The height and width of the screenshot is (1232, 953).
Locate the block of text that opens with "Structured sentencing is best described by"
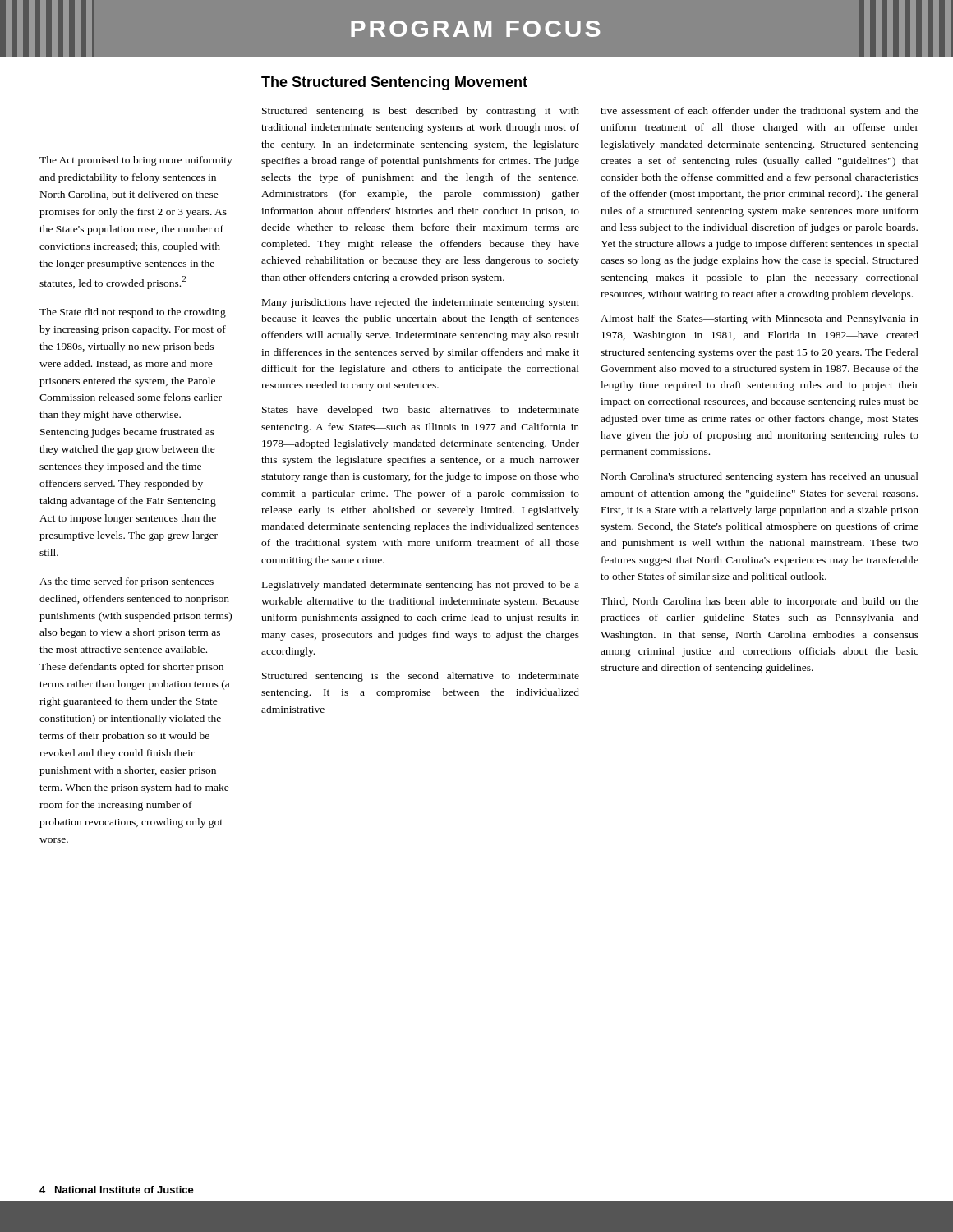[x=420, y=194]
